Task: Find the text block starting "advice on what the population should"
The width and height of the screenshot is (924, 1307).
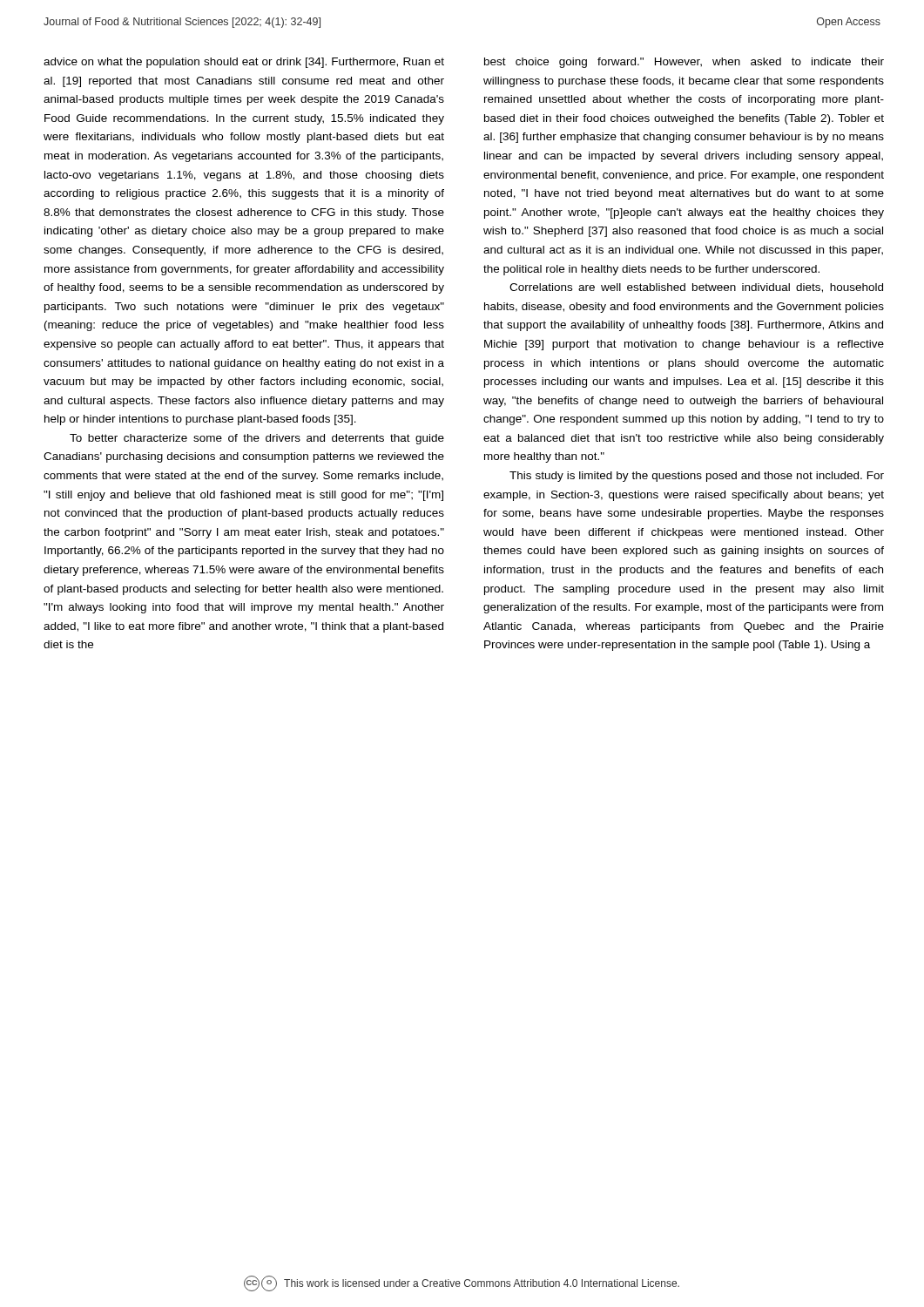Action: pyautogui.click(x=244, y=353)
